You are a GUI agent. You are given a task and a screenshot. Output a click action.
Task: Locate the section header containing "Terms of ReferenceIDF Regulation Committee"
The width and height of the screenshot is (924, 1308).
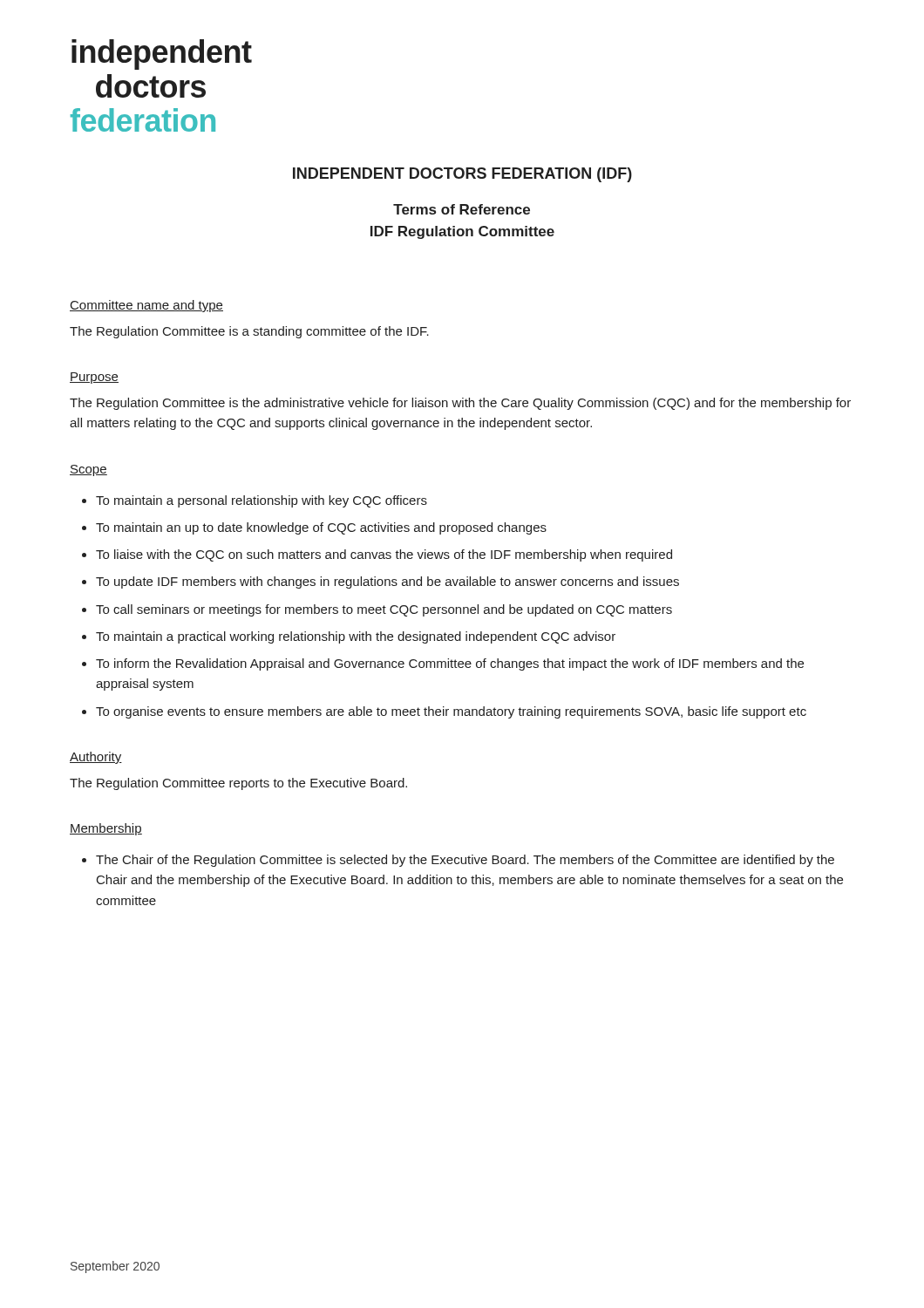click(x=462, y=221)
